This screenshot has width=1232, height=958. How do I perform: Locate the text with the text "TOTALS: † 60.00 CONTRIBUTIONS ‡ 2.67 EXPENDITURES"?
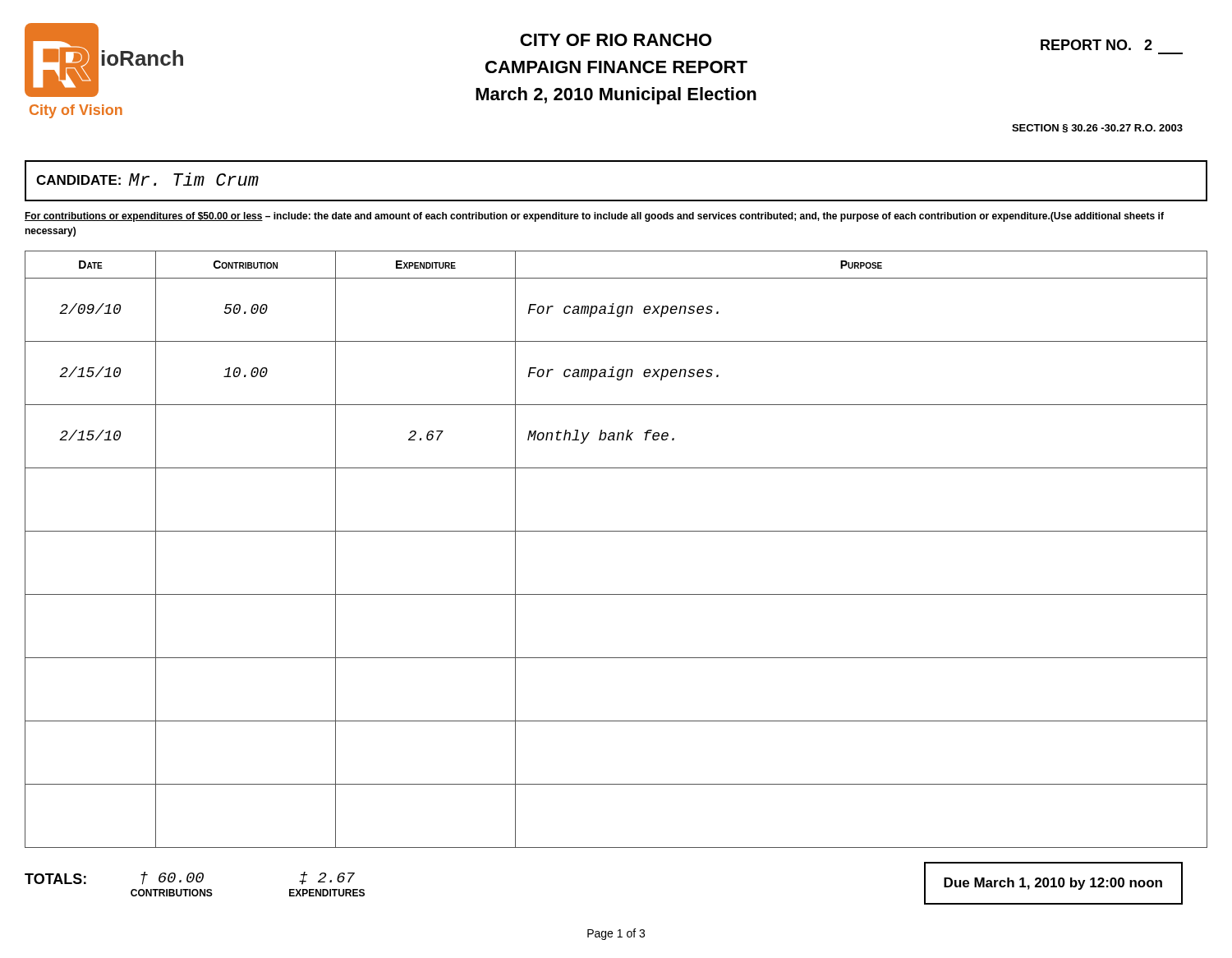(214, 884)
